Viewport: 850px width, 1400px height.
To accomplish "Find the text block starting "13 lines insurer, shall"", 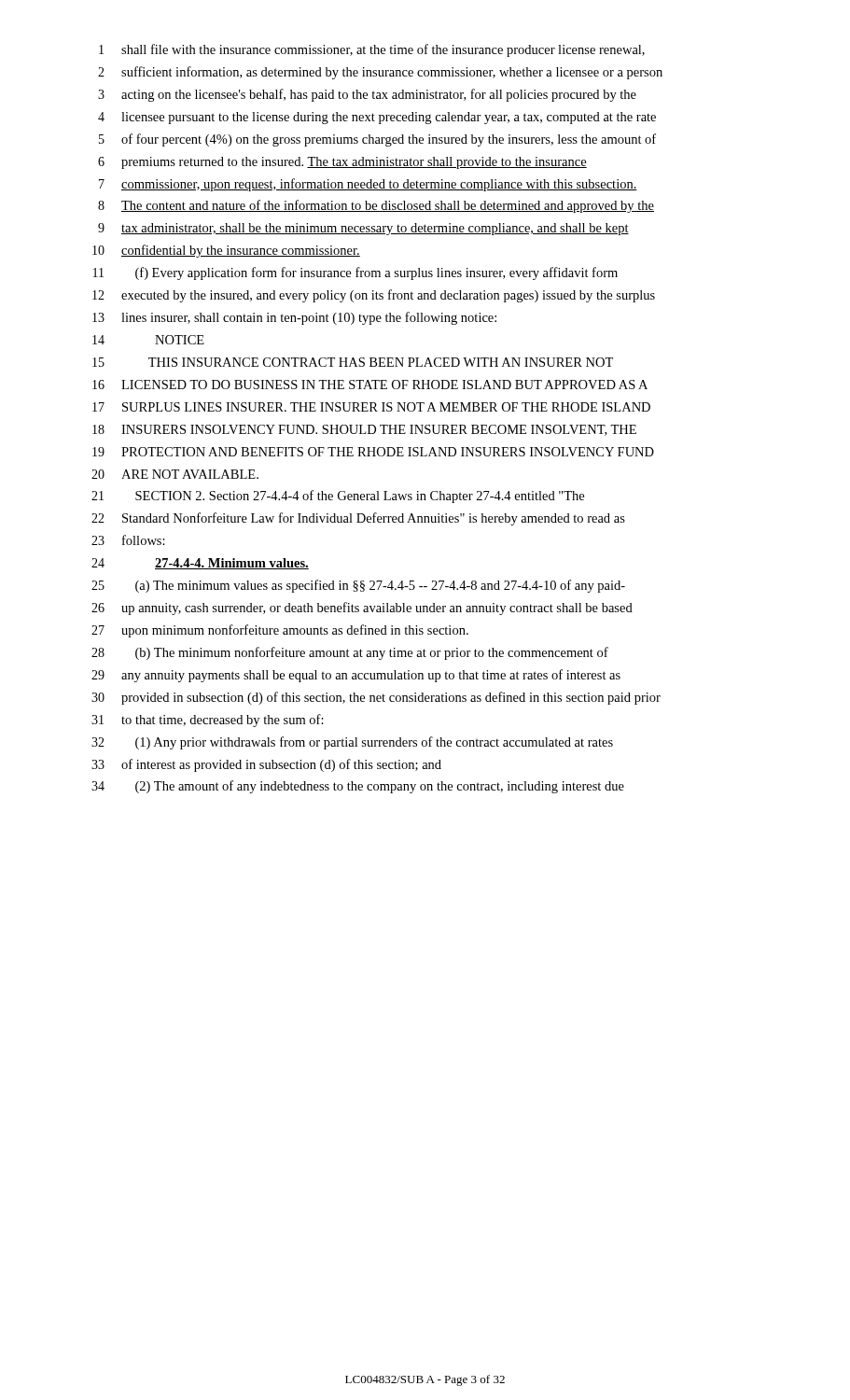I will click(434, 318).
